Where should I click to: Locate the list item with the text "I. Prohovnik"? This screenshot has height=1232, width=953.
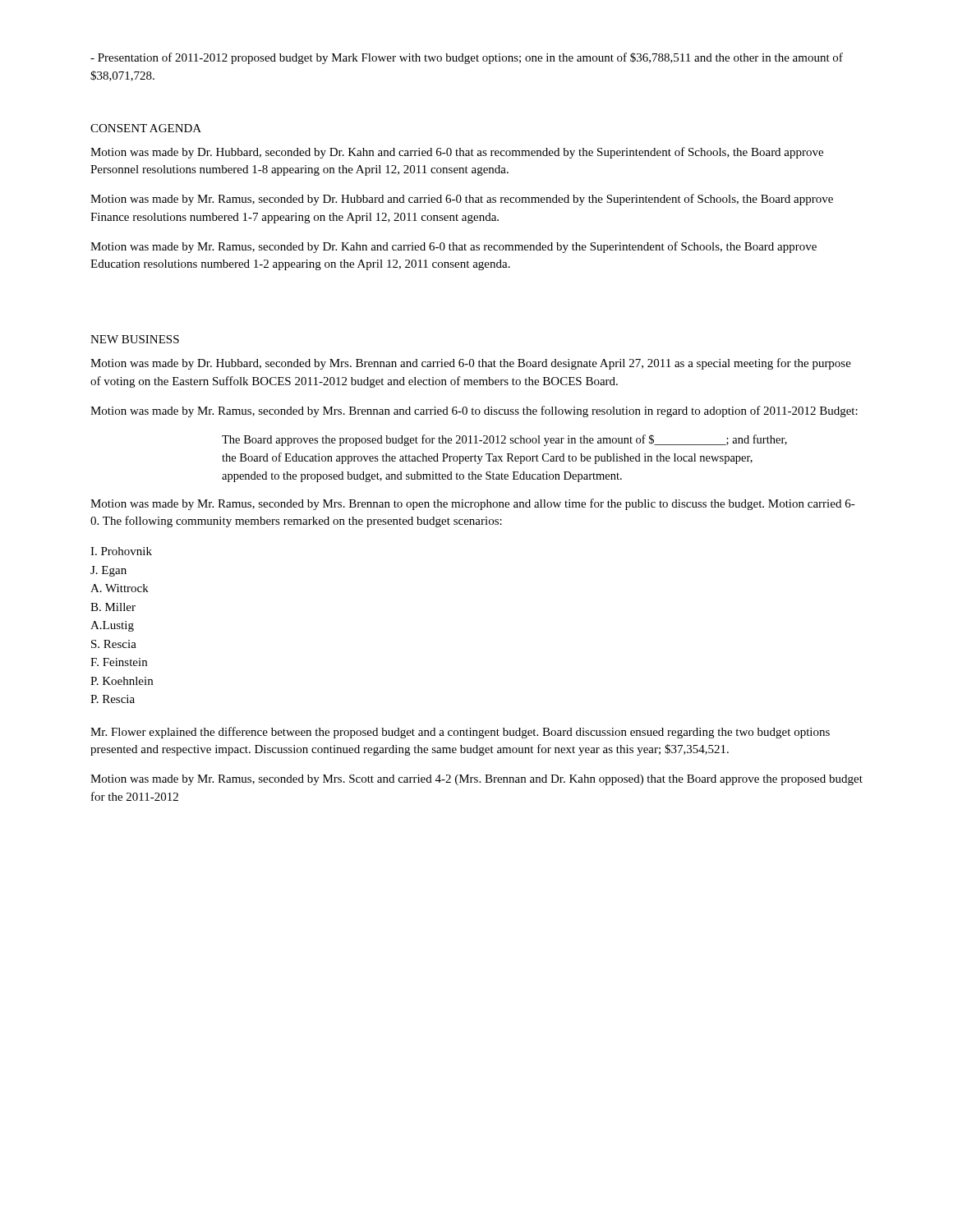click(121, 551)
